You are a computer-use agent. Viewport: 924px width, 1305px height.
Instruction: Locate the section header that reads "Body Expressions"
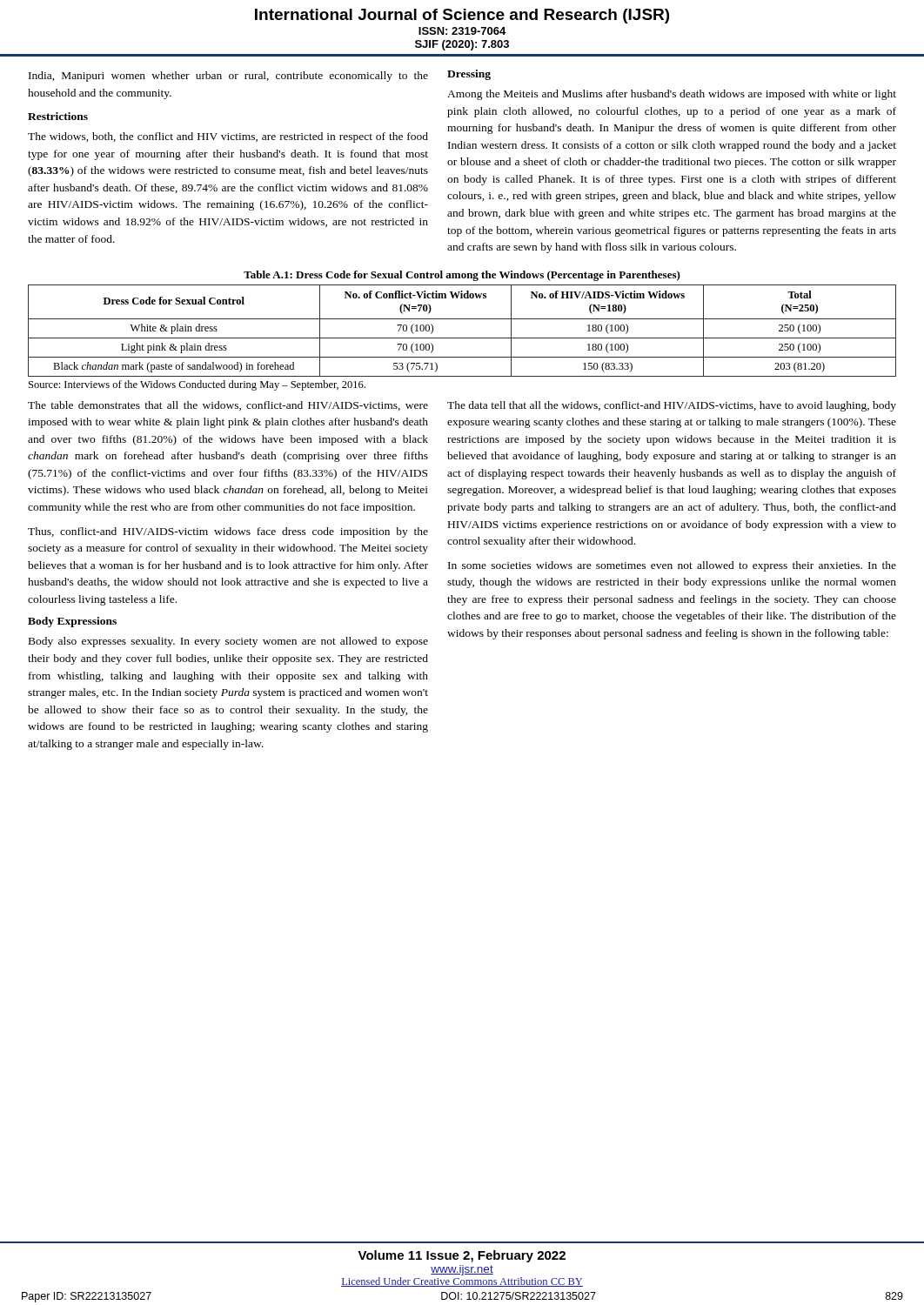tap(72, 621)
